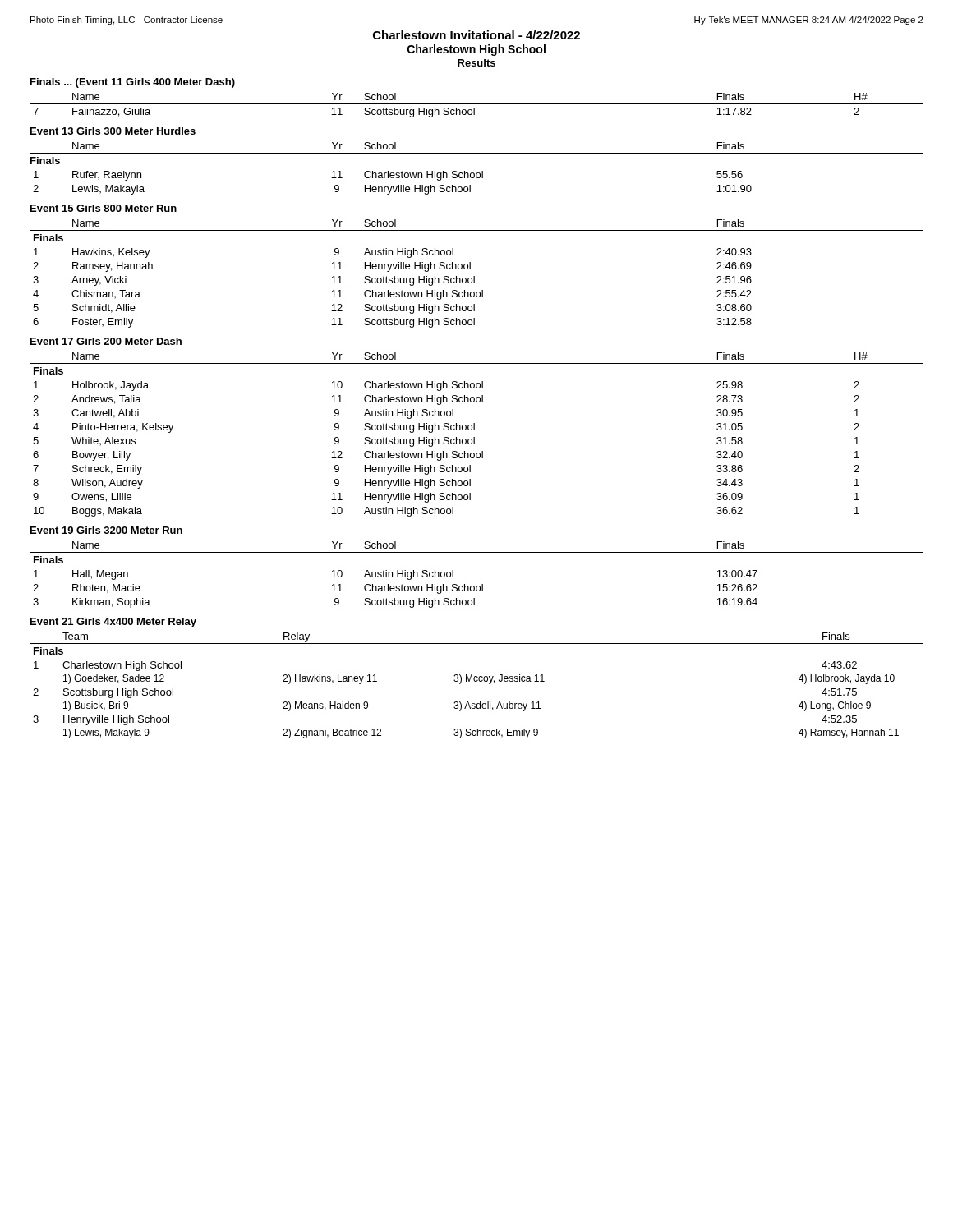The height and width of the screenshot is (1232, 953).
Task: Find the table that mentions "Andrews, Talia"
Action: click(x=476, y=433)
